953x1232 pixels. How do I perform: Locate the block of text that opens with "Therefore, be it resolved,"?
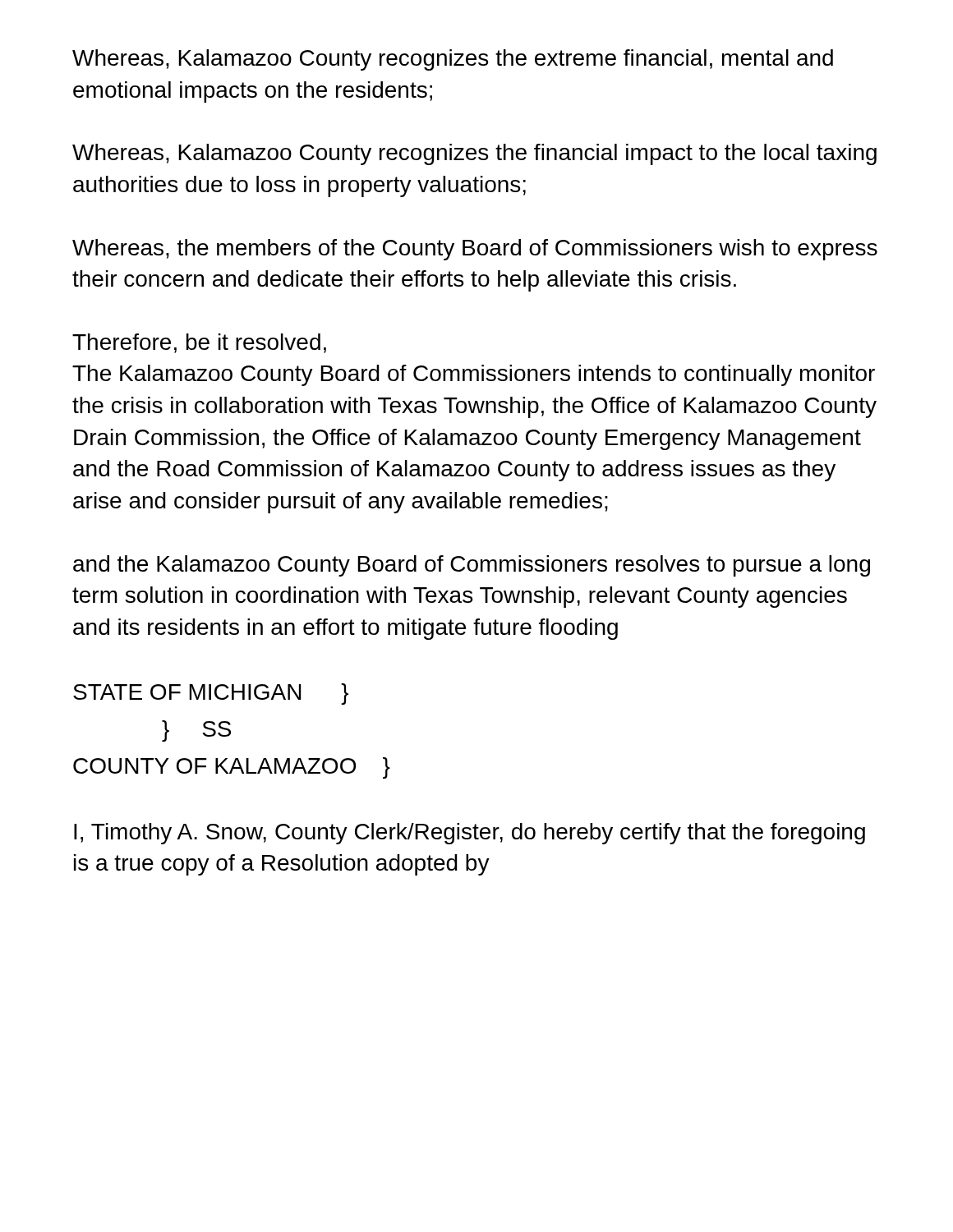(x=474, y=421)
